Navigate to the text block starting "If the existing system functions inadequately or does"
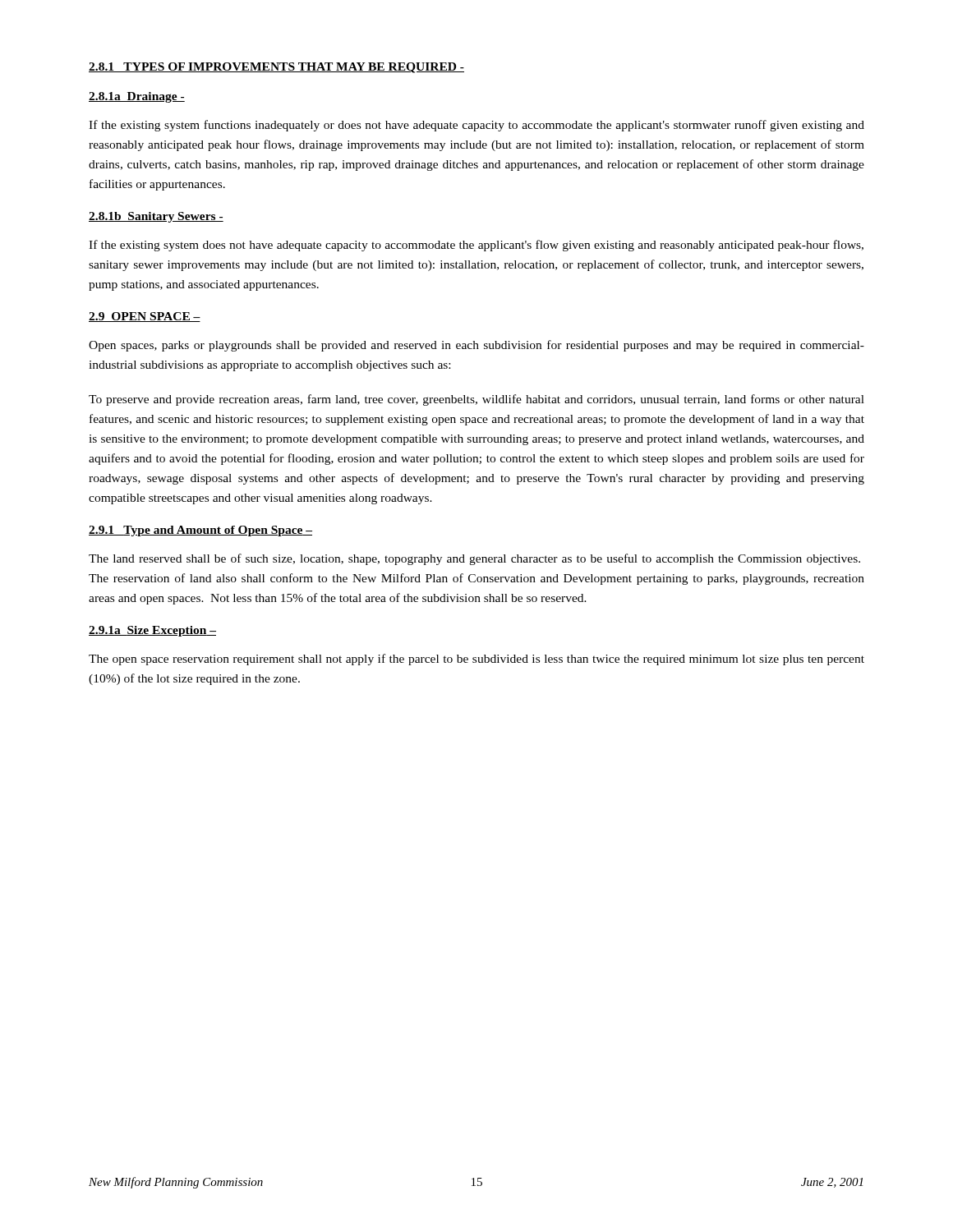The height and width of the screenshot is (1232, 953). coord(476,154)
